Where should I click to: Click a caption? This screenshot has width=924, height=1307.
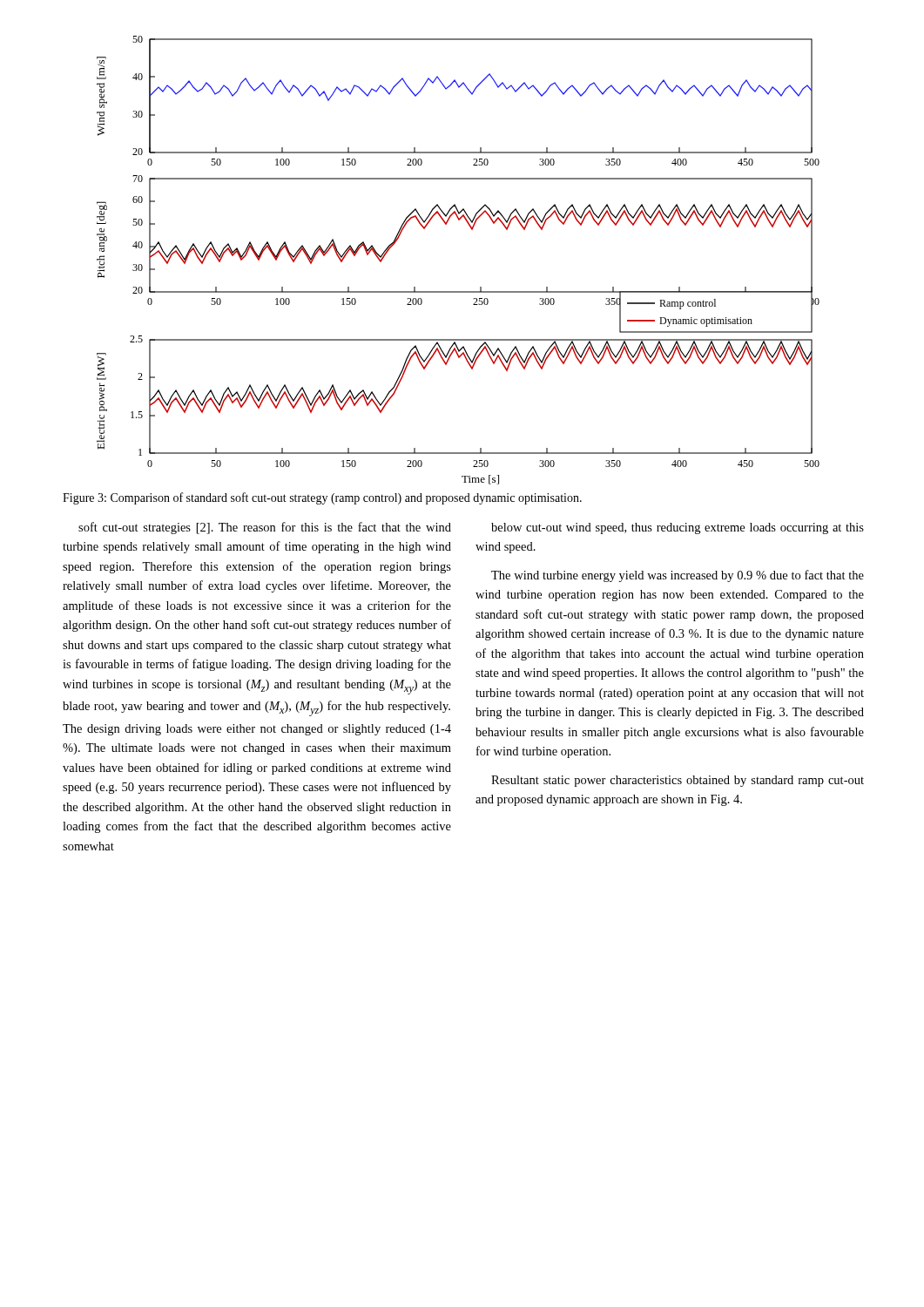click(x=322, y=498)
